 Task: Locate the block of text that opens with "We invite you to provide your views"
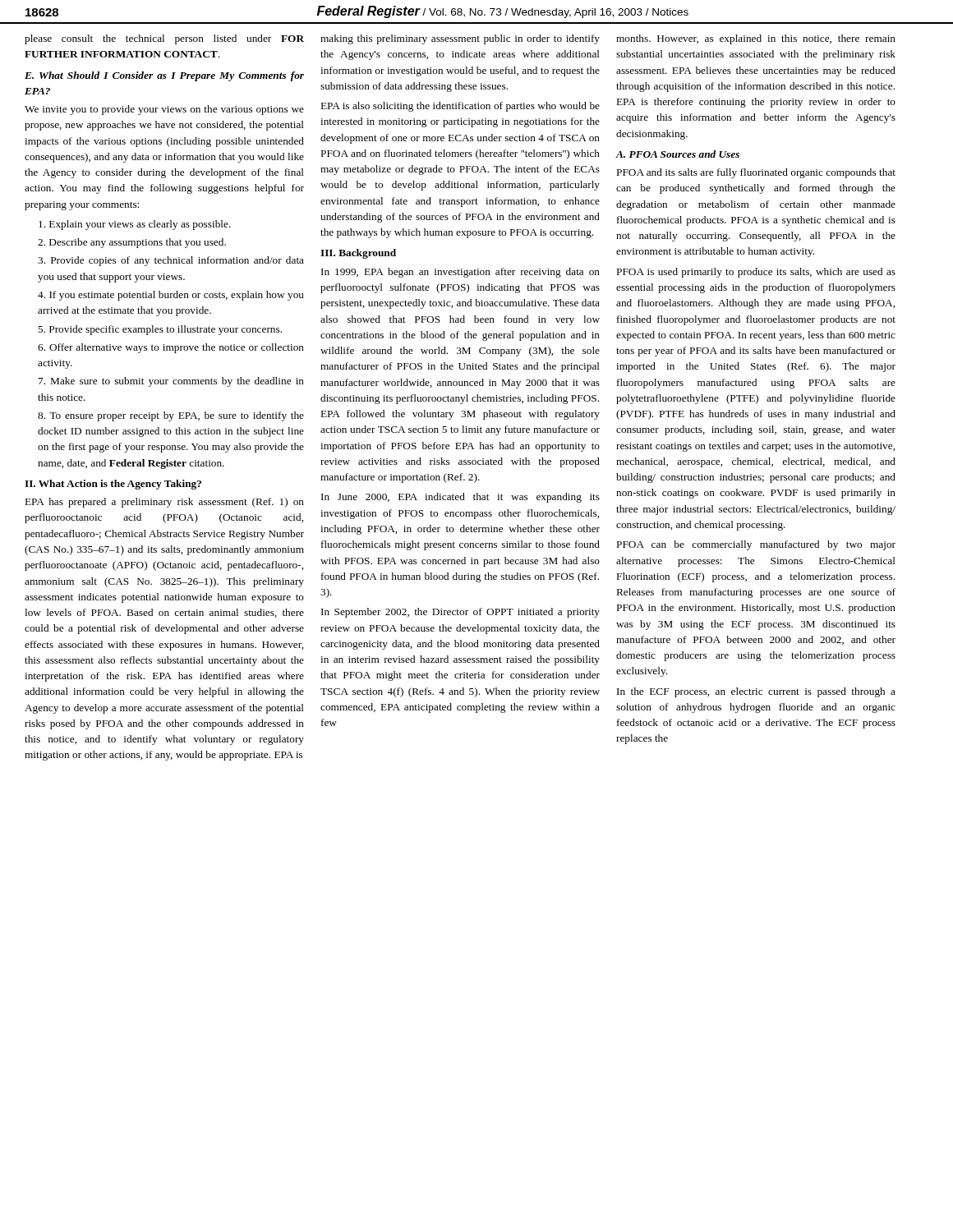coord(164,156)
